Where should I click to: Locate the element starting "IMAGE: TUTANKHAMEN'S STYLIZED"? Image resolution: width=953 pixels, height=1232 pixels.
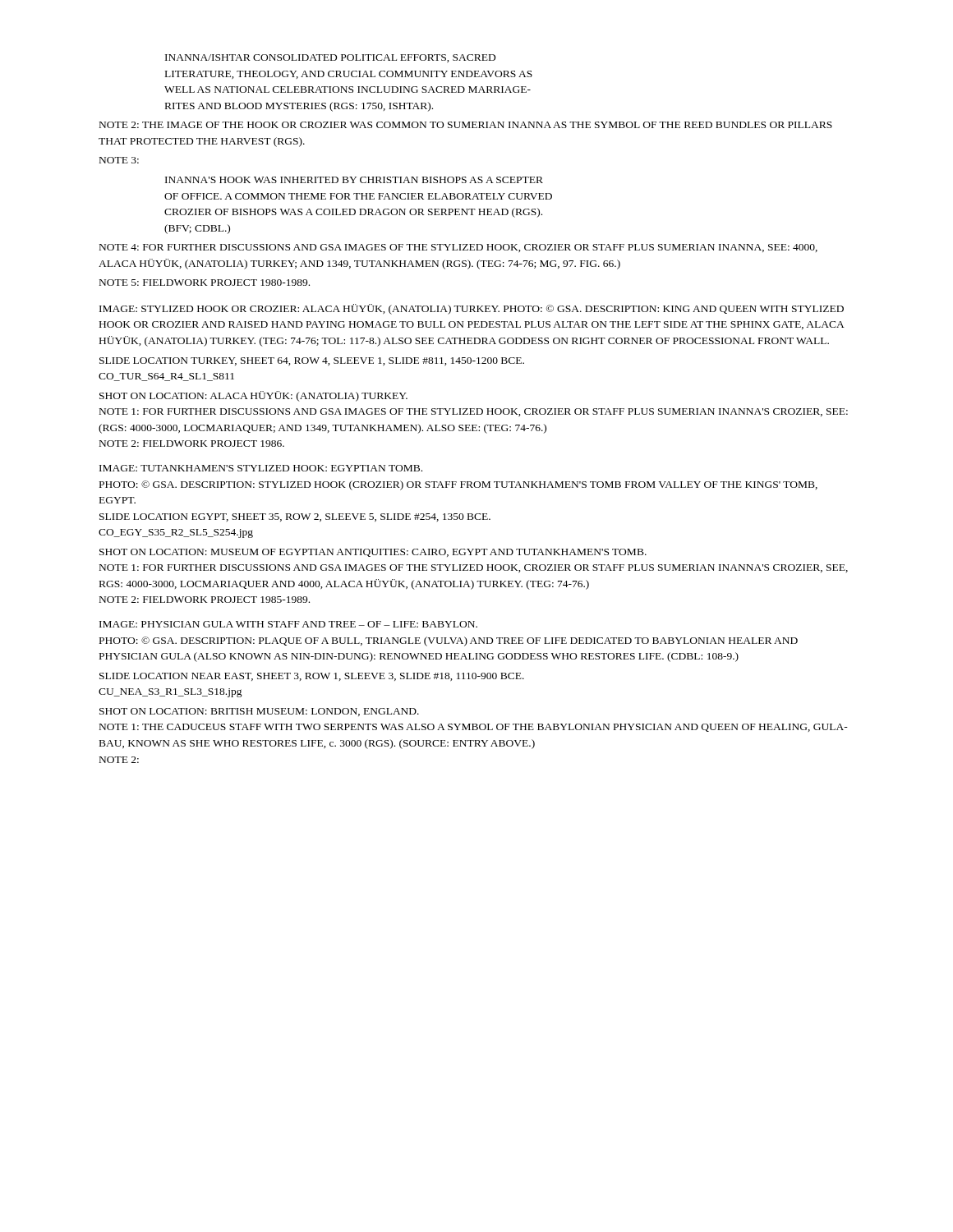pyautogui.click(x=261, y=468)
